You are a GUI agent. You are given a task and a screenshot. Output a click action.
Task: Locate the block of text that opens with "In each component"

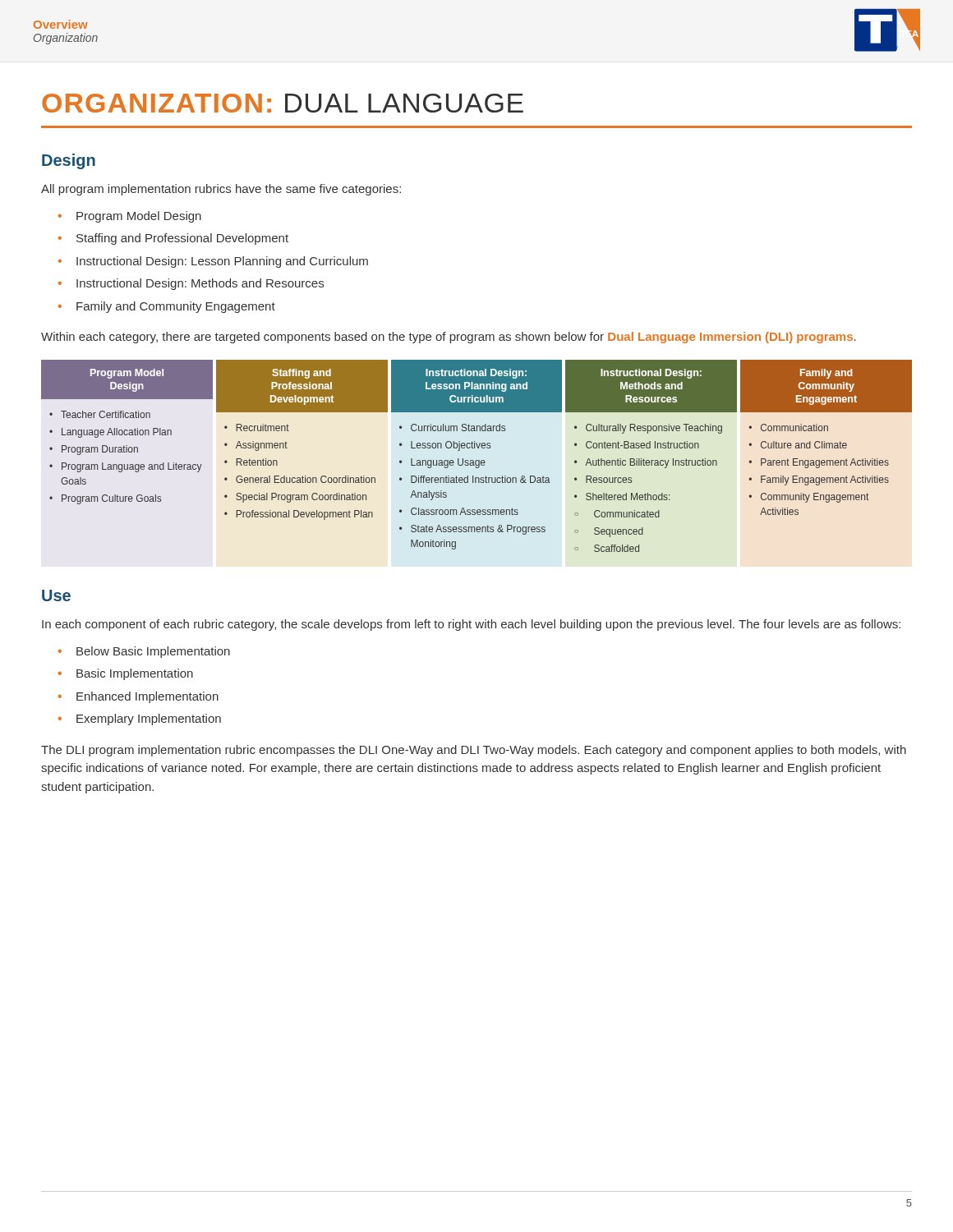476,625
